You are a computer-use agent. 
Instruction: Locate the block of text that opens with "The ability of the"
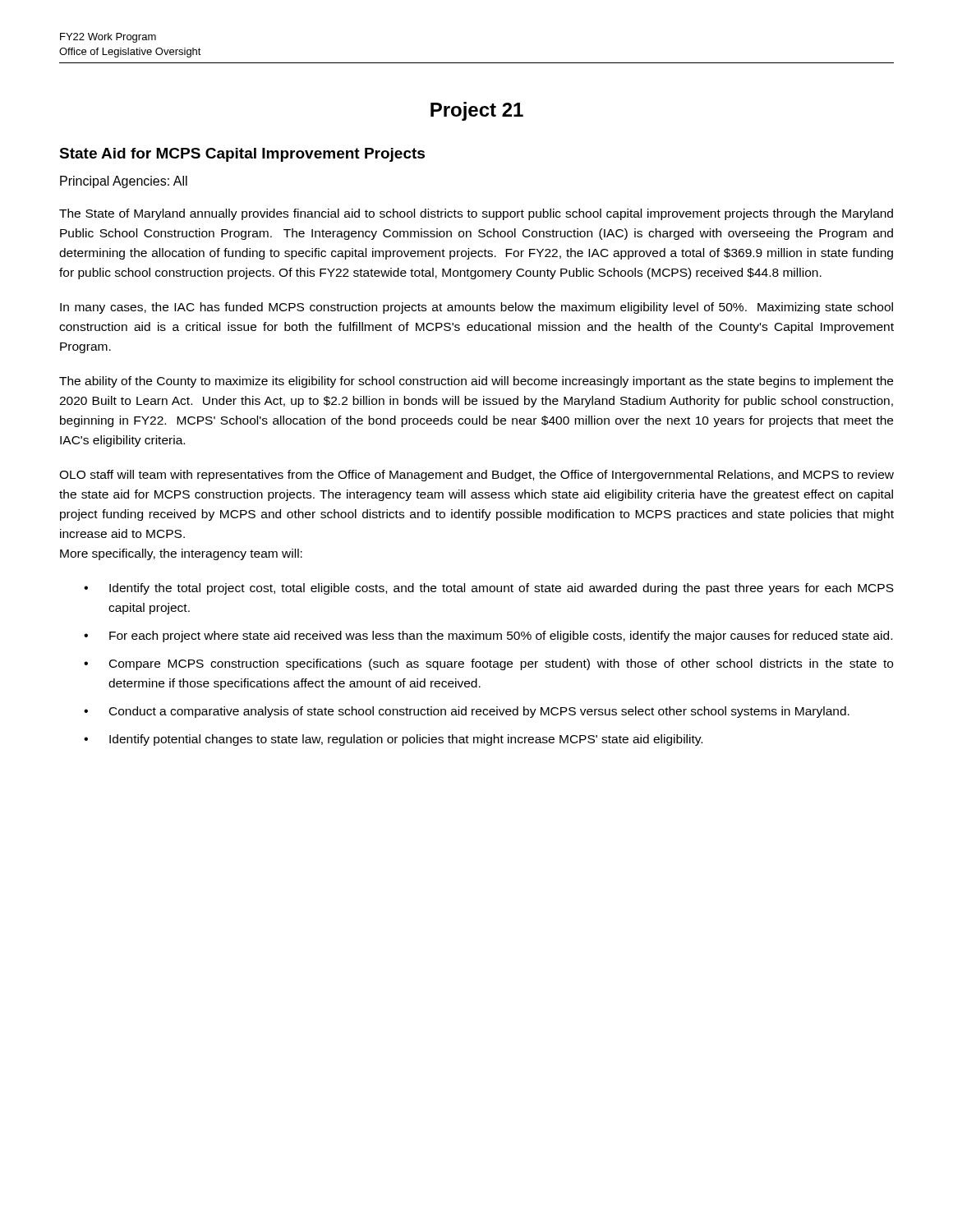coord(476,410)
